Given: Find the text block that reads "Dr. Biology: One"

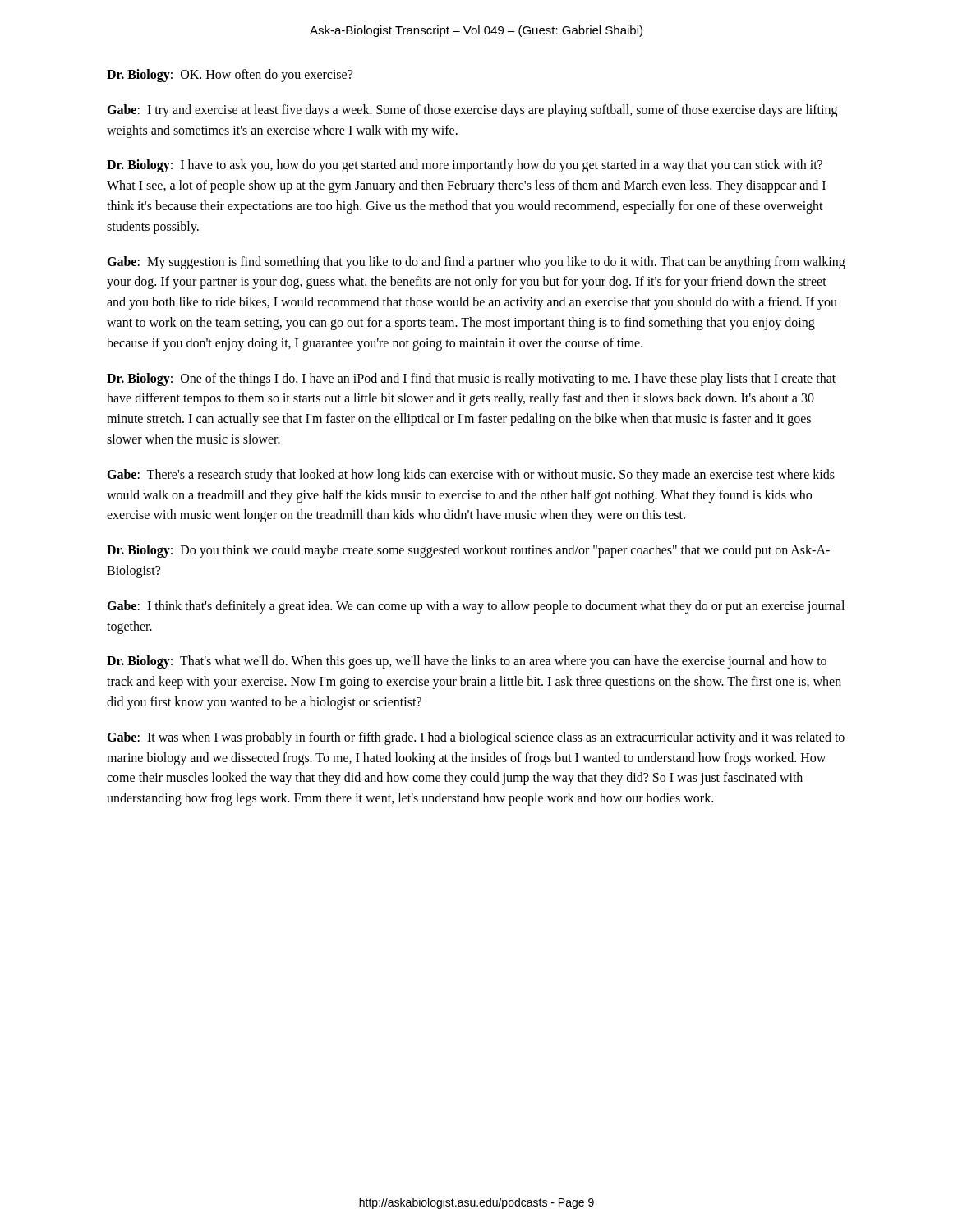Looking at the screenshot, I should click(471, 408).
